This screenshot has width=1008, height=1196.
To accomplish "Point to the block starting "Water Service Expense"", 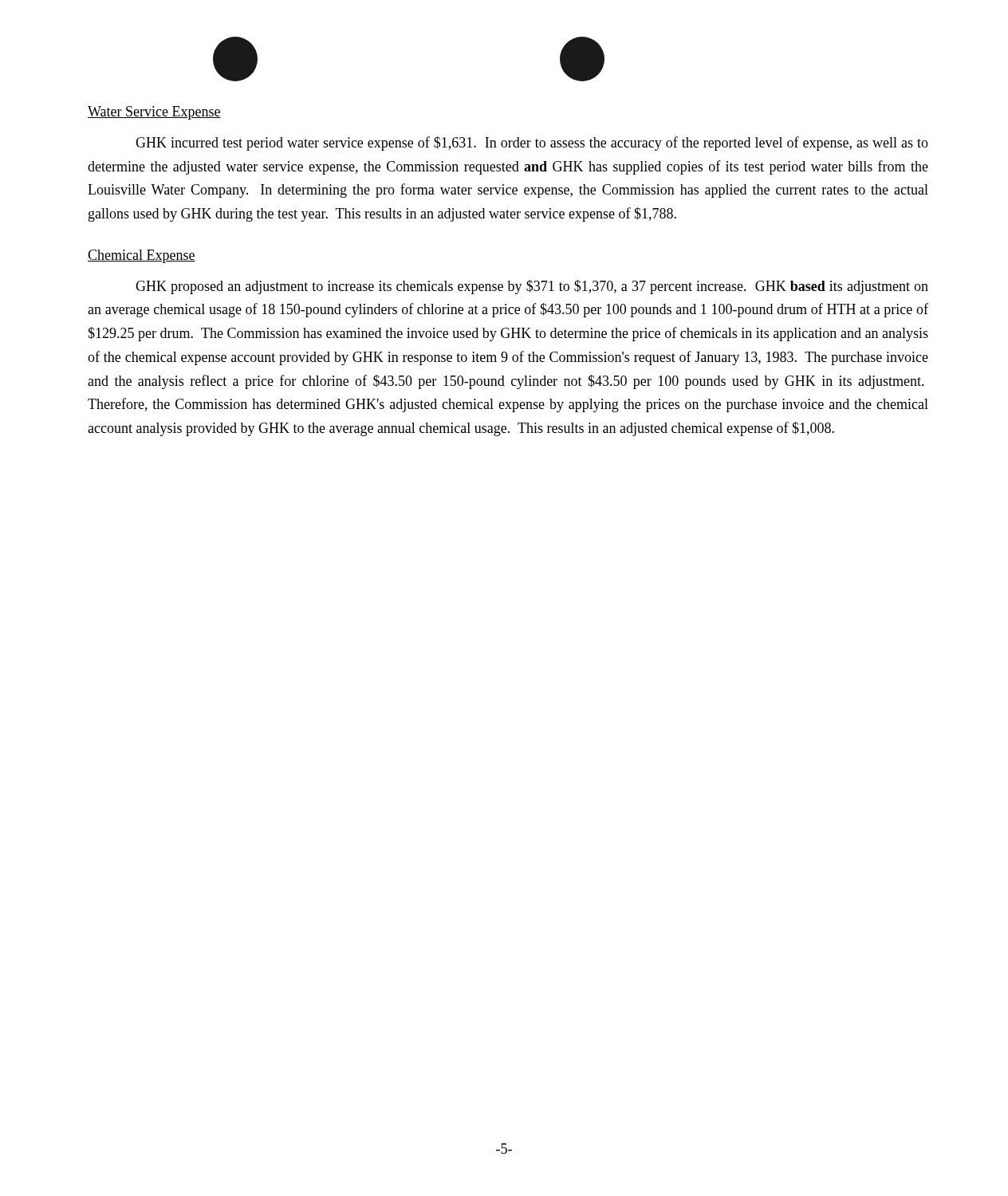I will [x=154, y=112].
